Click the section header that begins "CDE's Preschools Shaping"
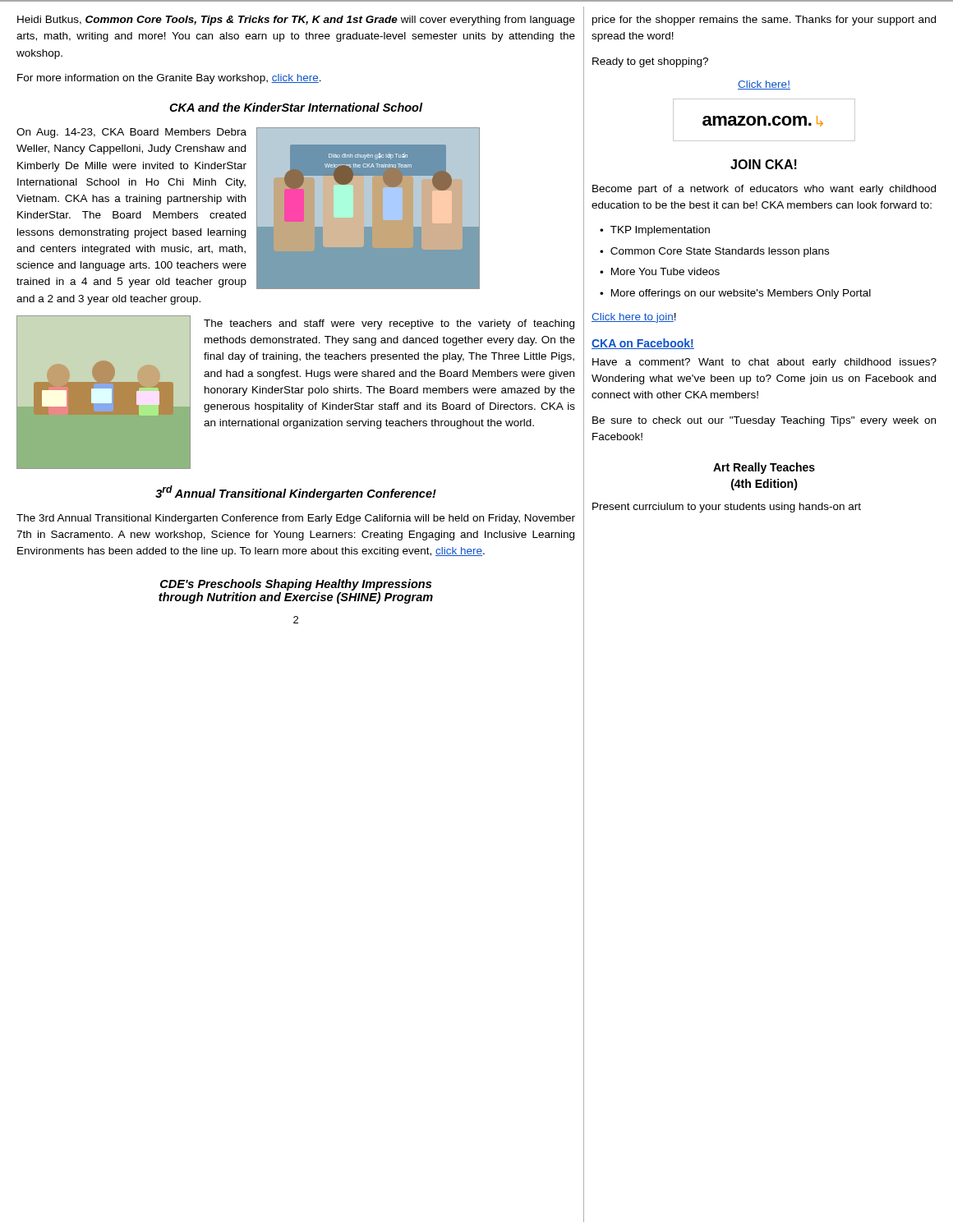The image size is (953, 1232). point(296,591)
